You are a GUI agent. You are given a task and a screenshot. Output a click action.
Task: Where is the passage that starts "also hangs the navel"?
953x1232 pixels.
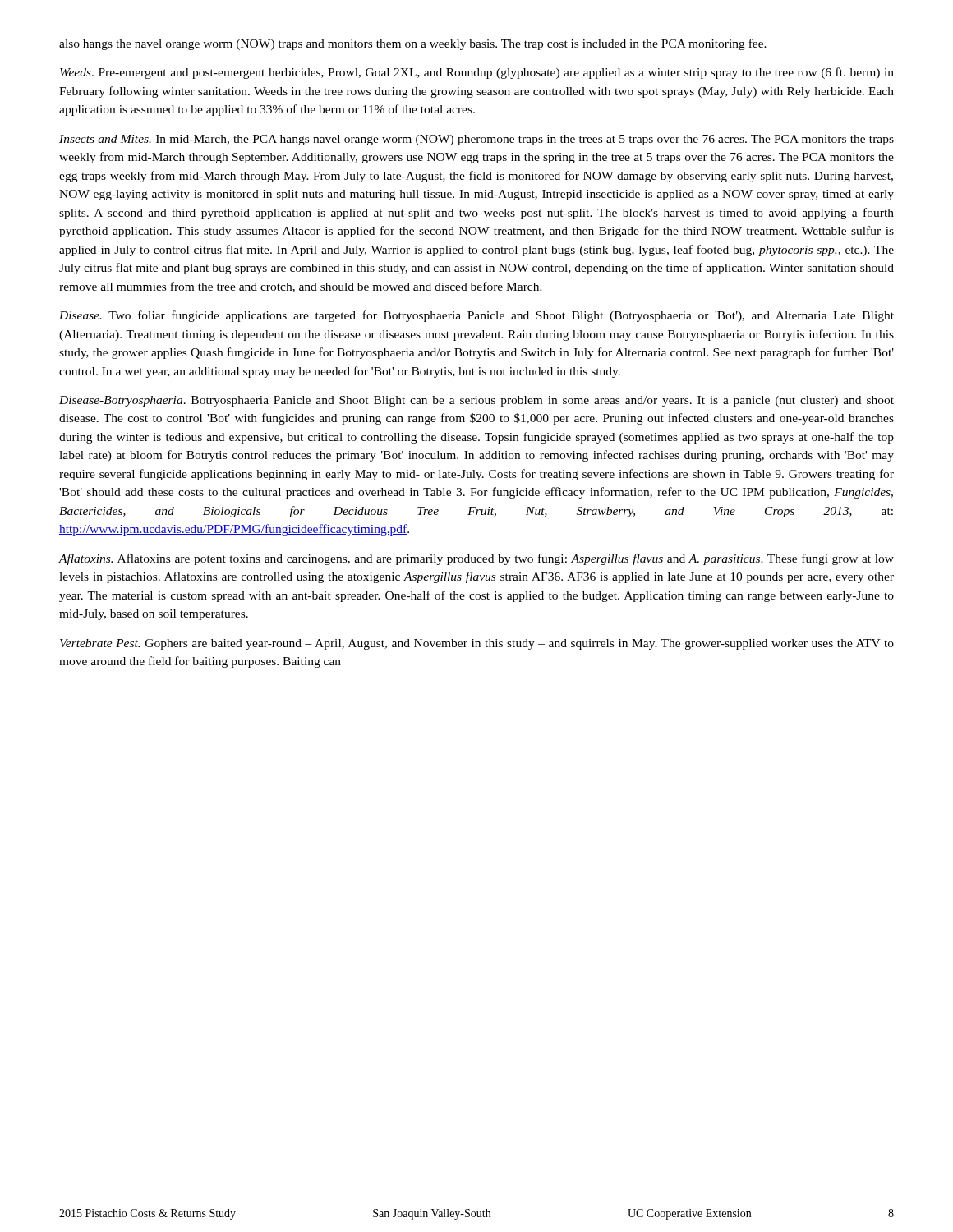[x=476, y=44]
